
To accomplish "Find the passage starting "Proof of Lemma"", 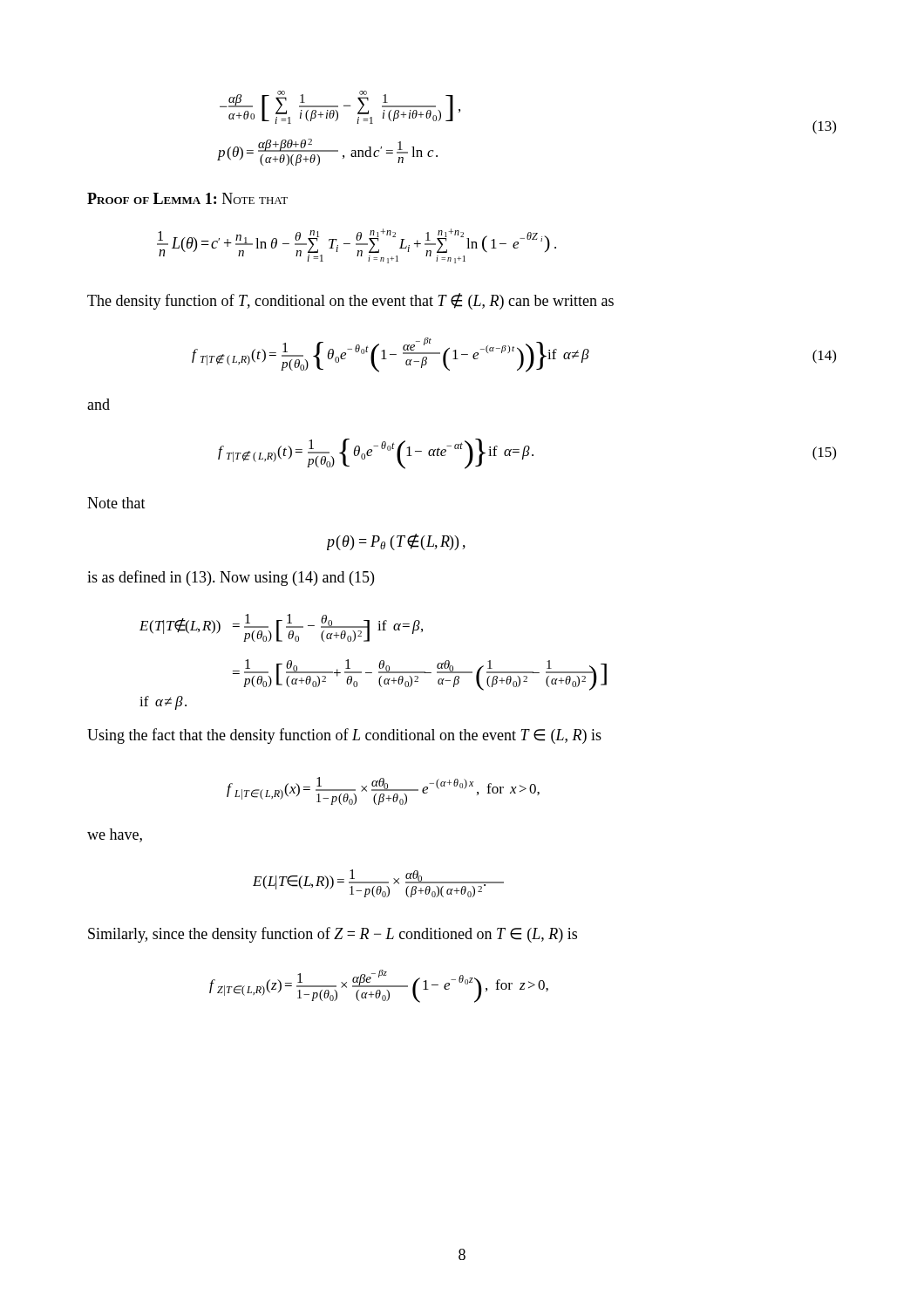I will (187, 199).
